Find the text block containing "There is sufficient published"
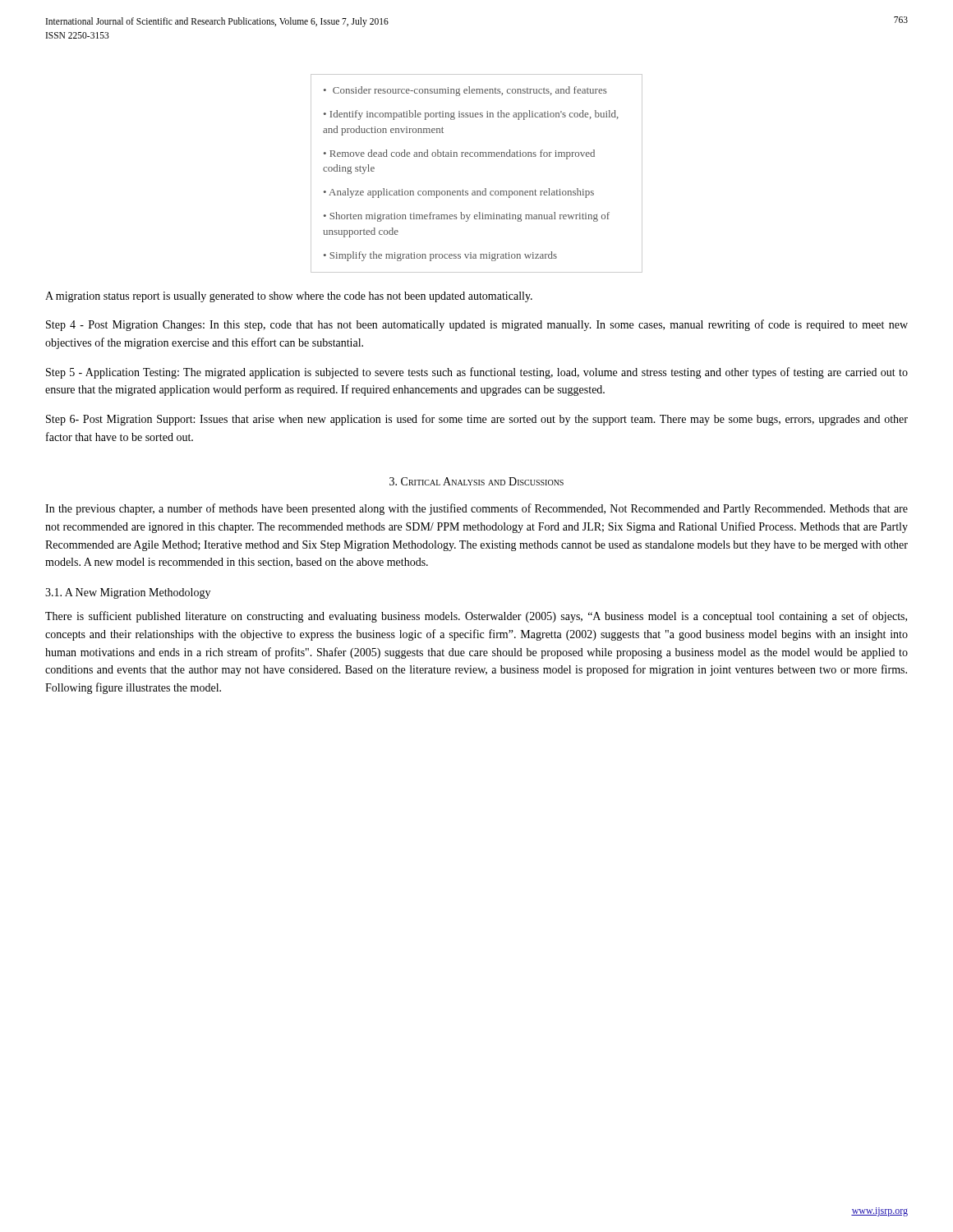953x1232 pixels. [x=476, y=652]
